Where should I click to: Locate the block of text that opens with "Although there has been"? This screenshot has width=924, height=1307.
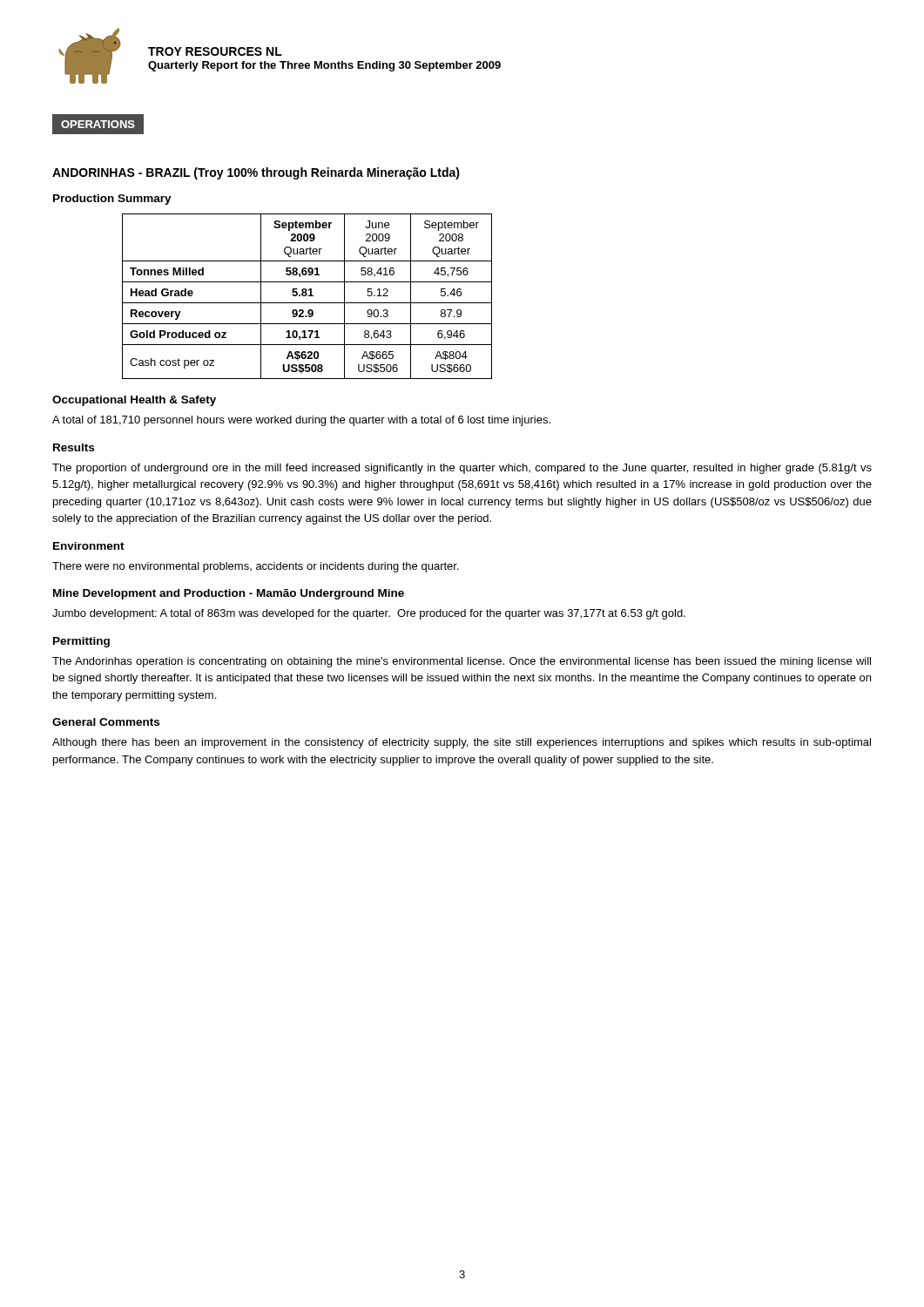click(462, 750)
